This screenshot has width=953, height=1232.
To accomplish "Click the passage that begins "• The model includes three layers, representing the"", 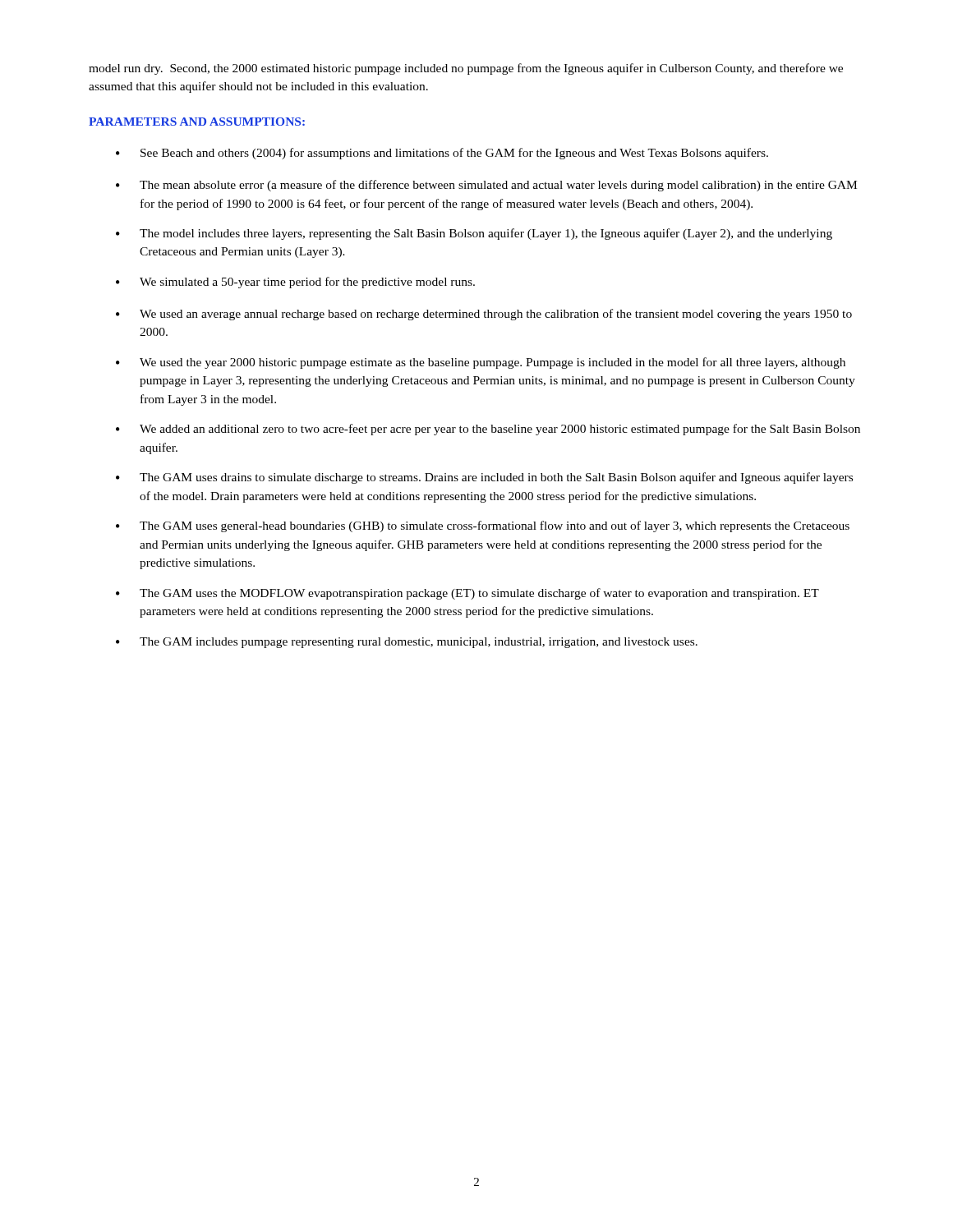I will click(490, 243).
